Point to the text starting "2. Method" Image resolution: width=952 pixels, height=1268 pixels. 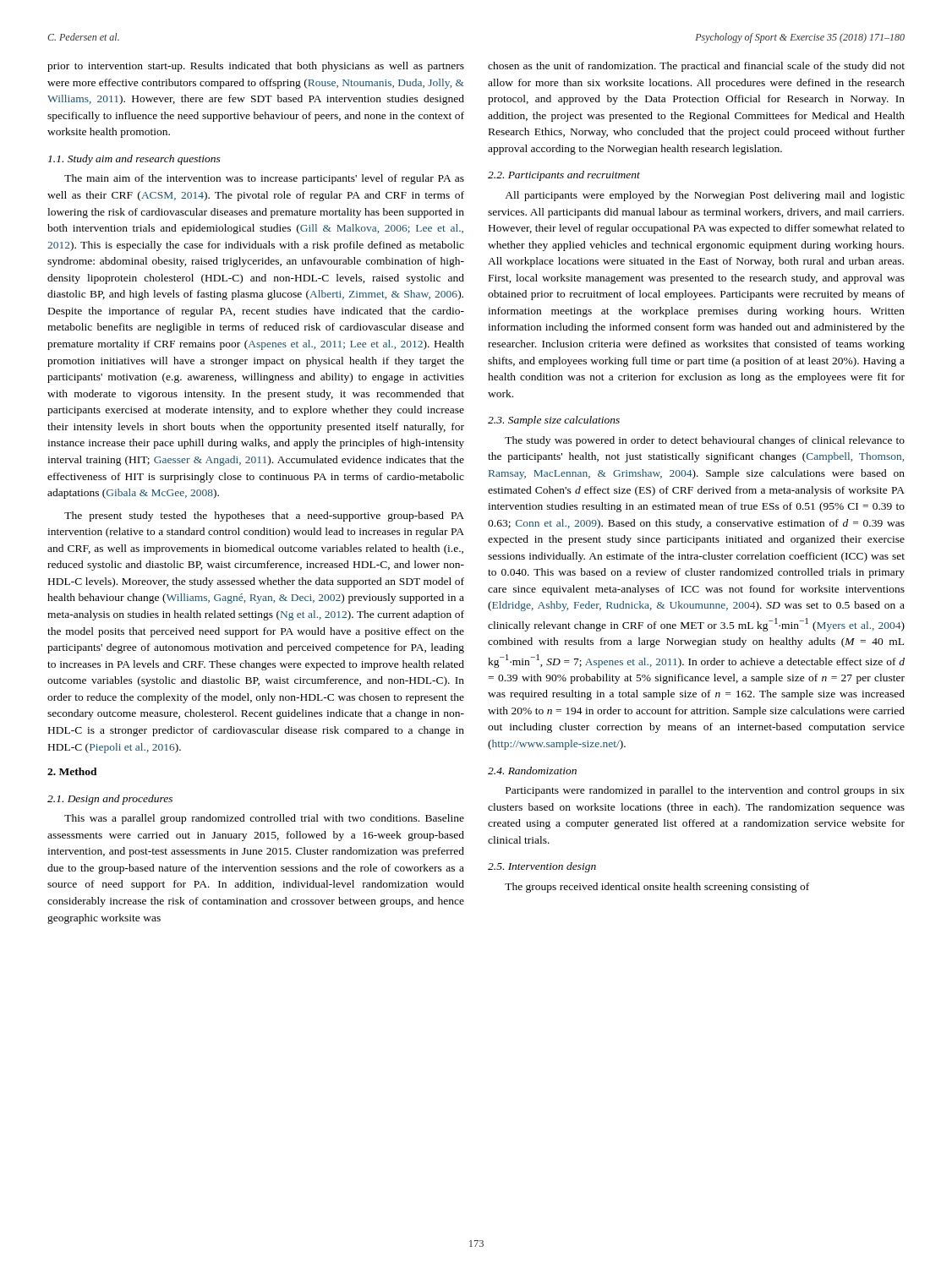pyautogui.click(x=72, y=771)
